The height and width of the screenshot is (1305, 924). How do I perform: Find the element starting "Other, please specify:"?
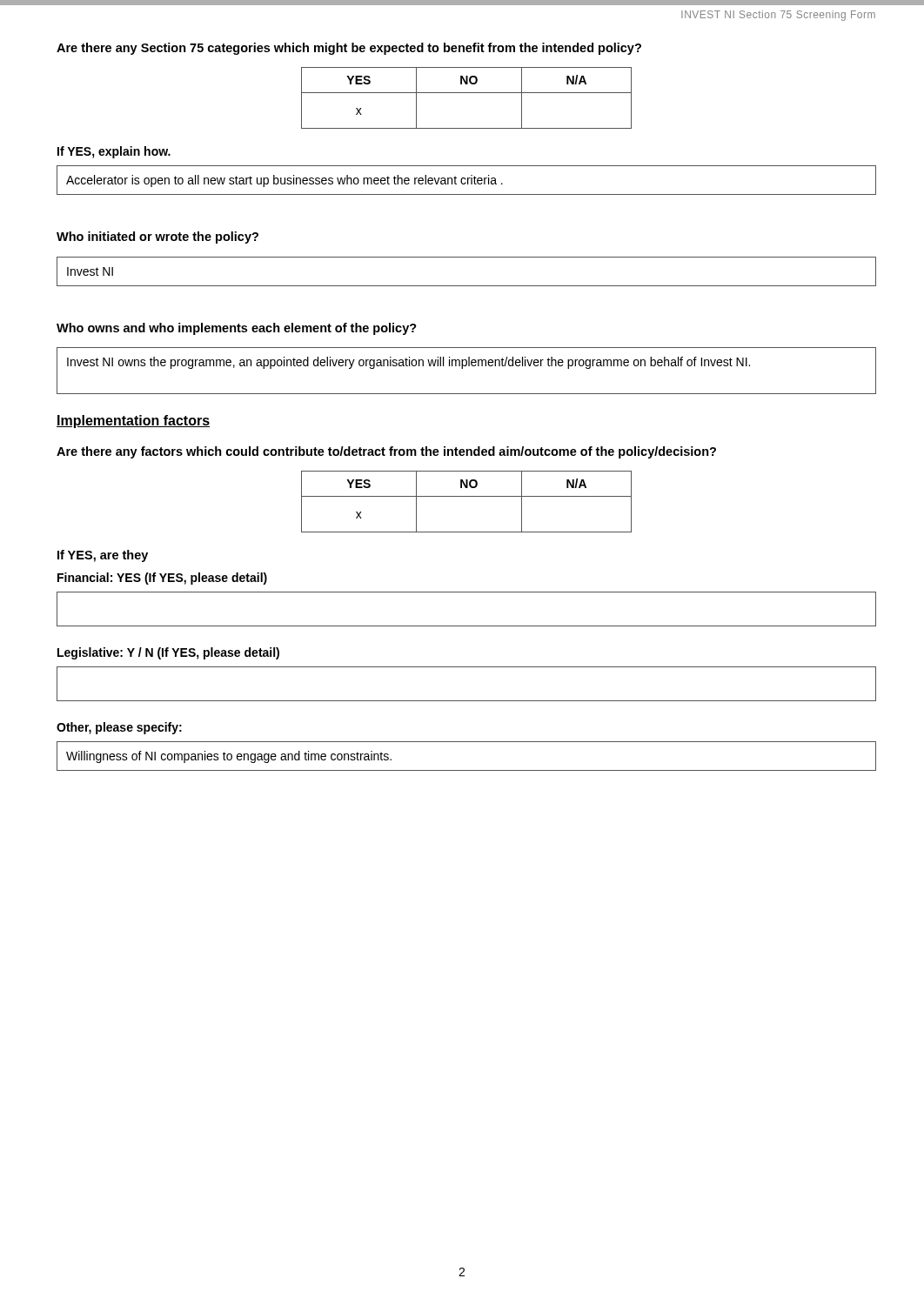pyautogui.click(x=120, y=727)
